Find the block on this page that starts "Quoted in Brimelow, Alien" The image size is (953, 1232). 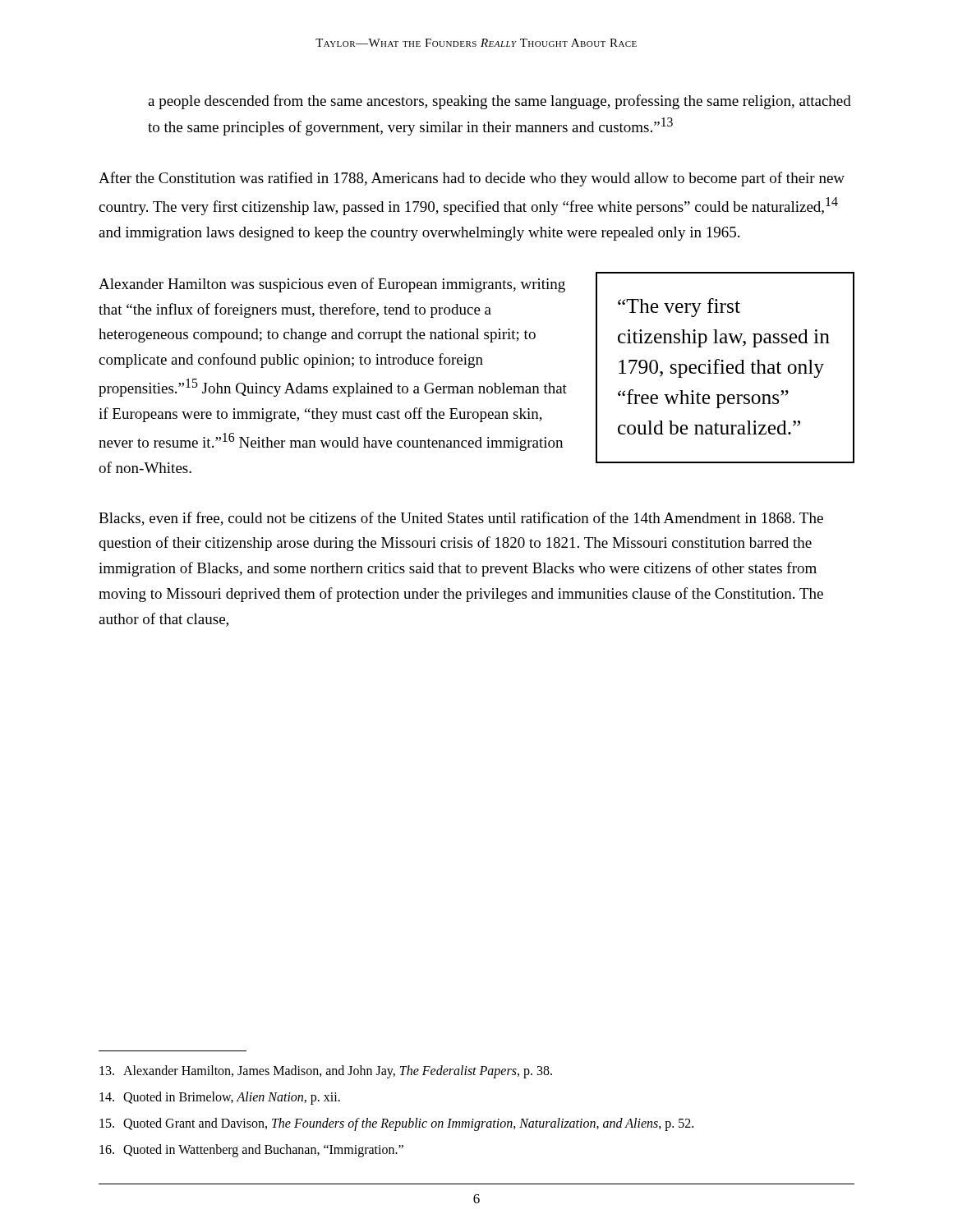click(x=220, y=1097)
